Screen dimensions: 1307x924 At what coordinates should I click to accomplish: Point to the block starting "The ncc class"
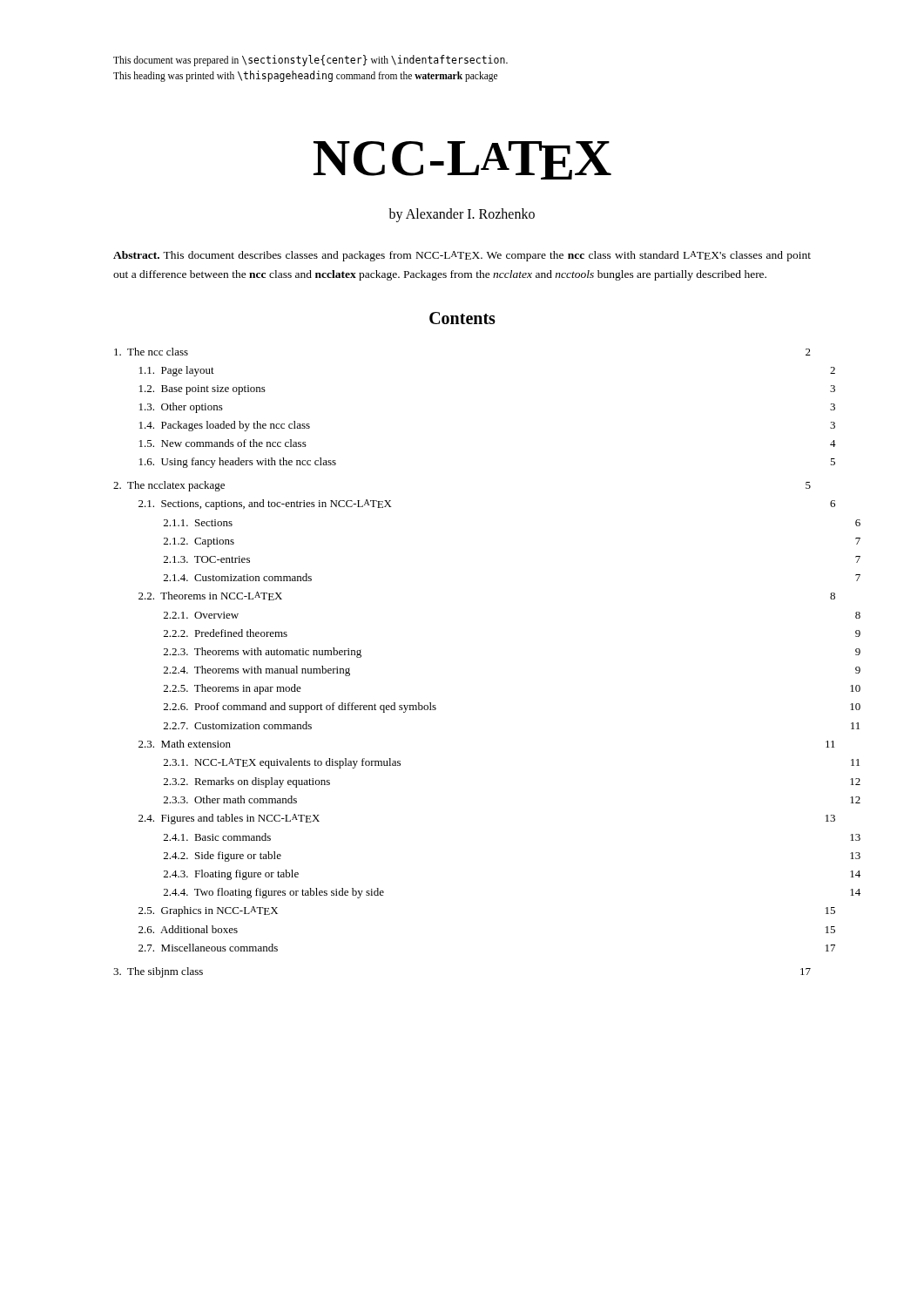coord(152,352)
